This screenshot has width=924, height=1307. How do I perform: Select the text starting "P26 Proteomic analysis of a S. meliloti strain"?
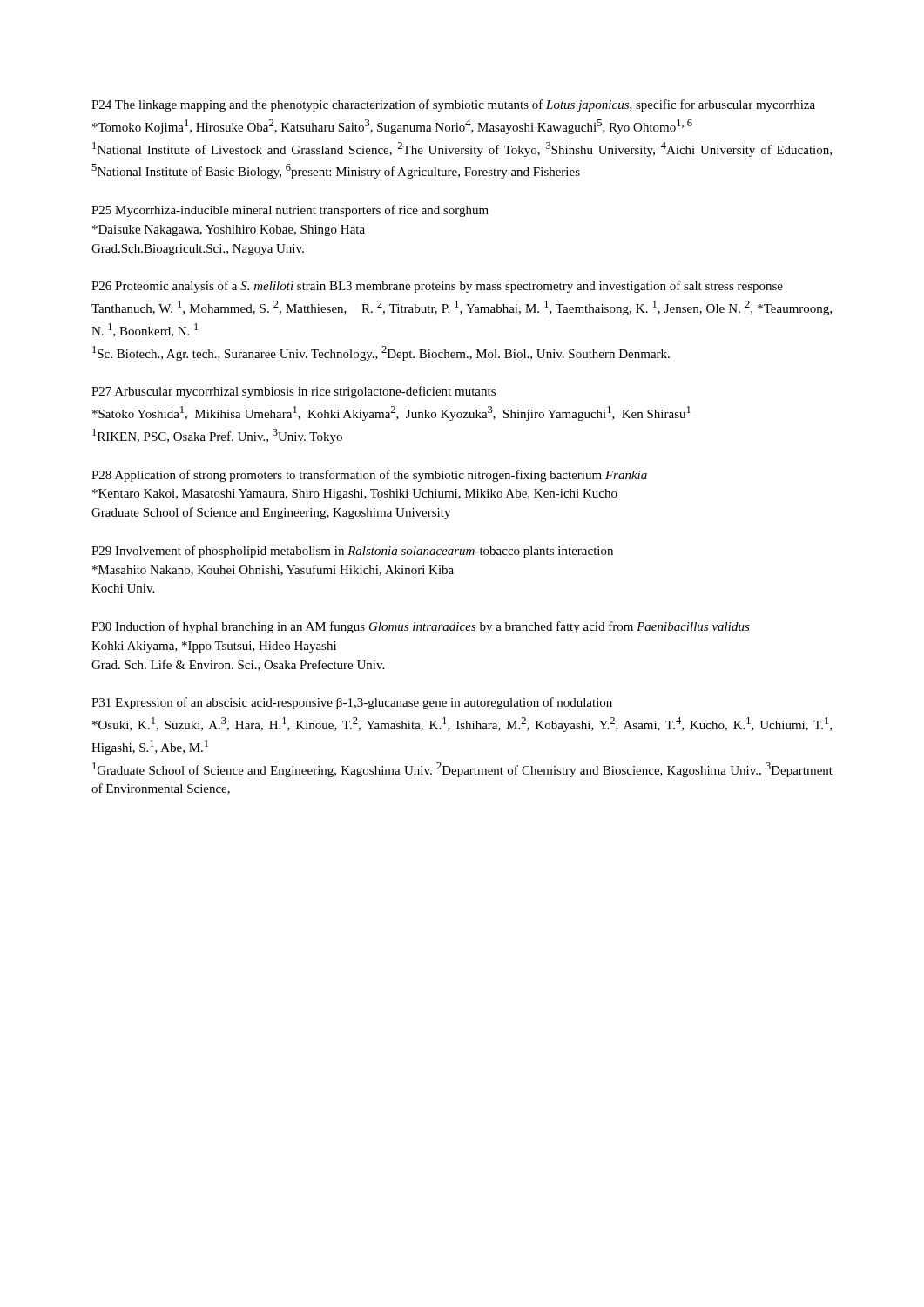coord(462,320)
